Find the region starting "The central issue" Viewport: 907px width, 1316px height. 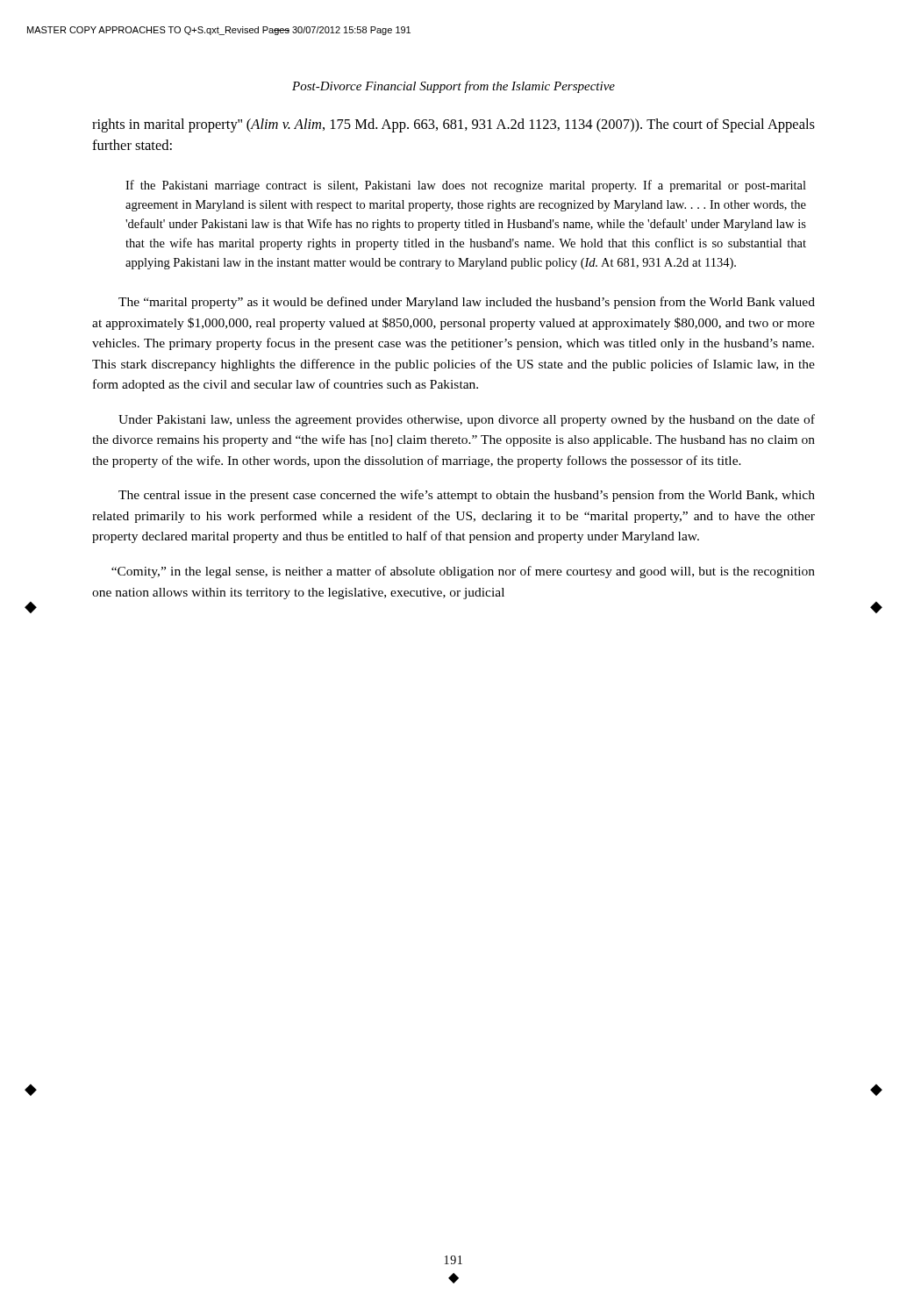454,515
